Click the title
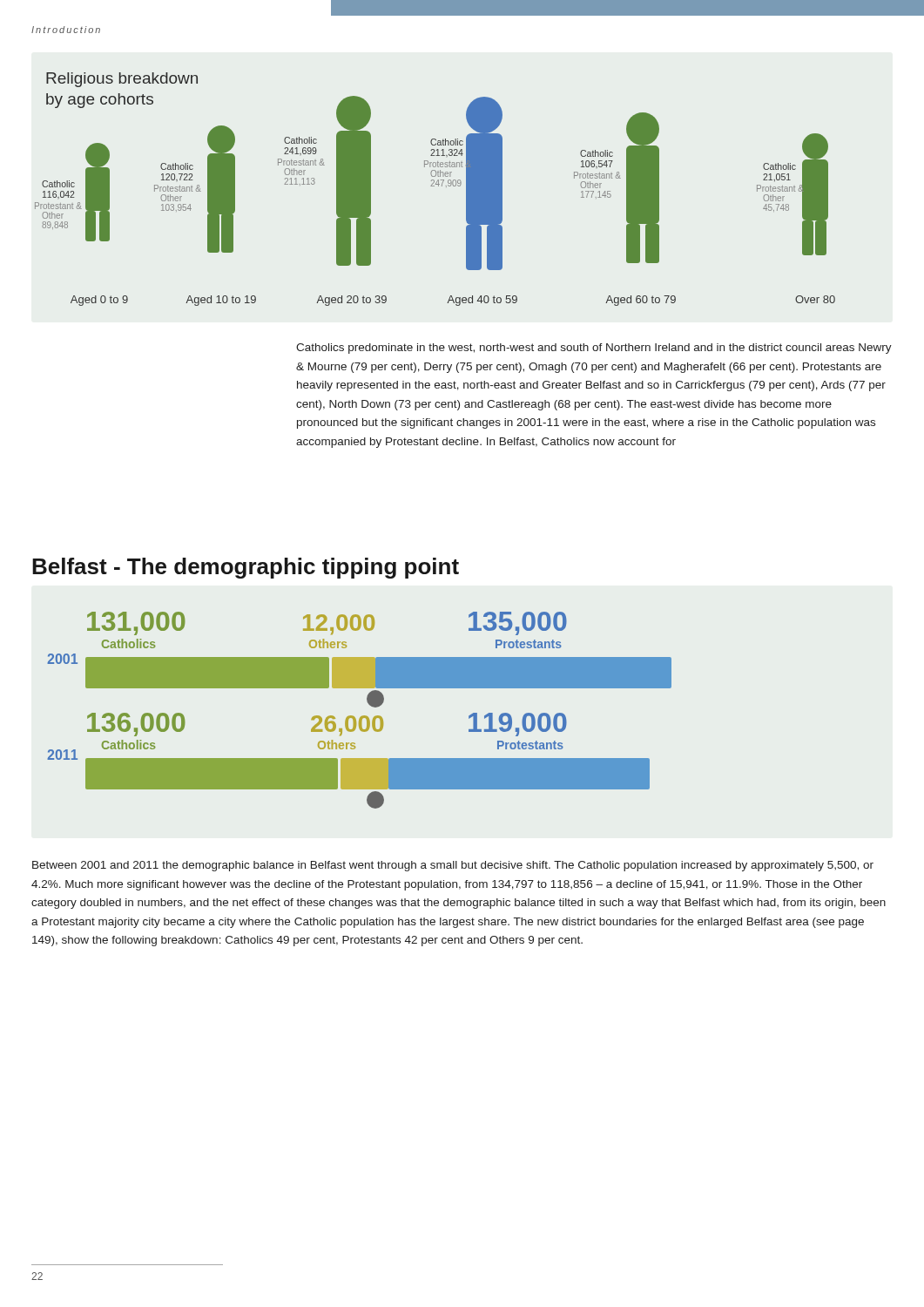Screen dimensions: 1307x924 122,88
